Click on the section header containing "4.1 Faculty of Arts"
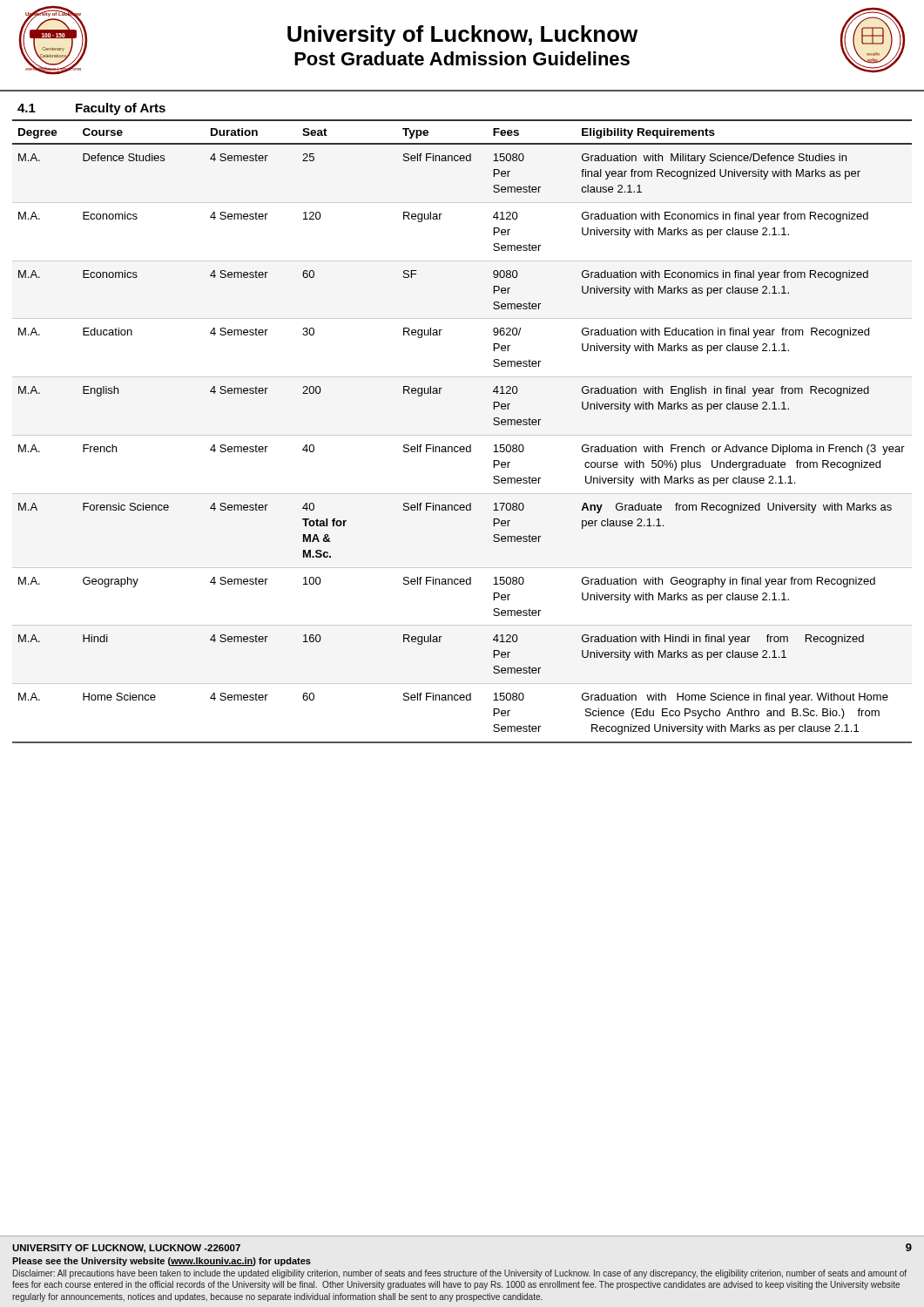Image resolution: width=924 pixels, height=1307 pixels. coord(92,108)
